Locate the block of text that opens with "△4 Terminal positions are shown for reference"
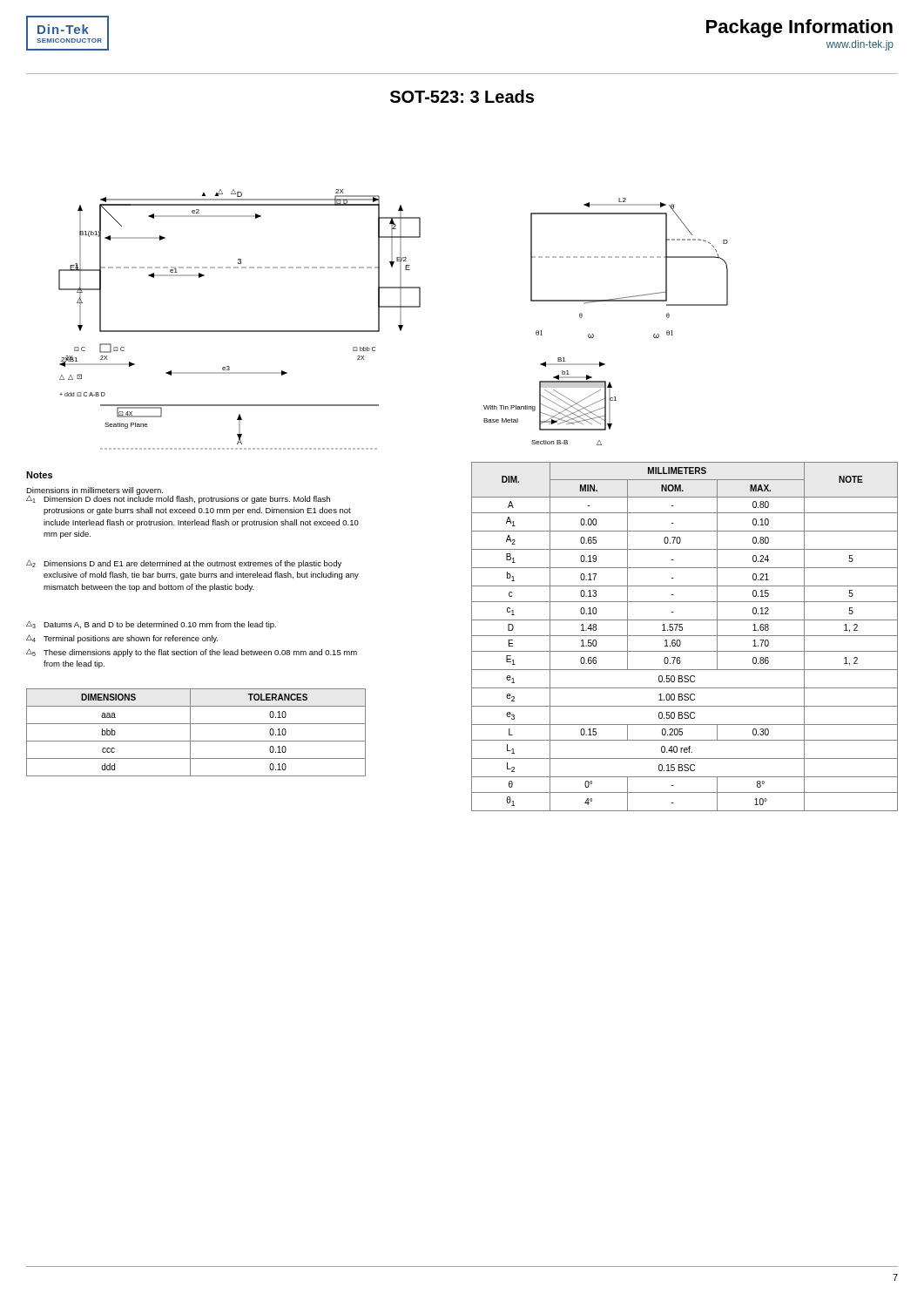This screenshot has height=1307, width=924. pyautogui.click(x=196, y=638)
